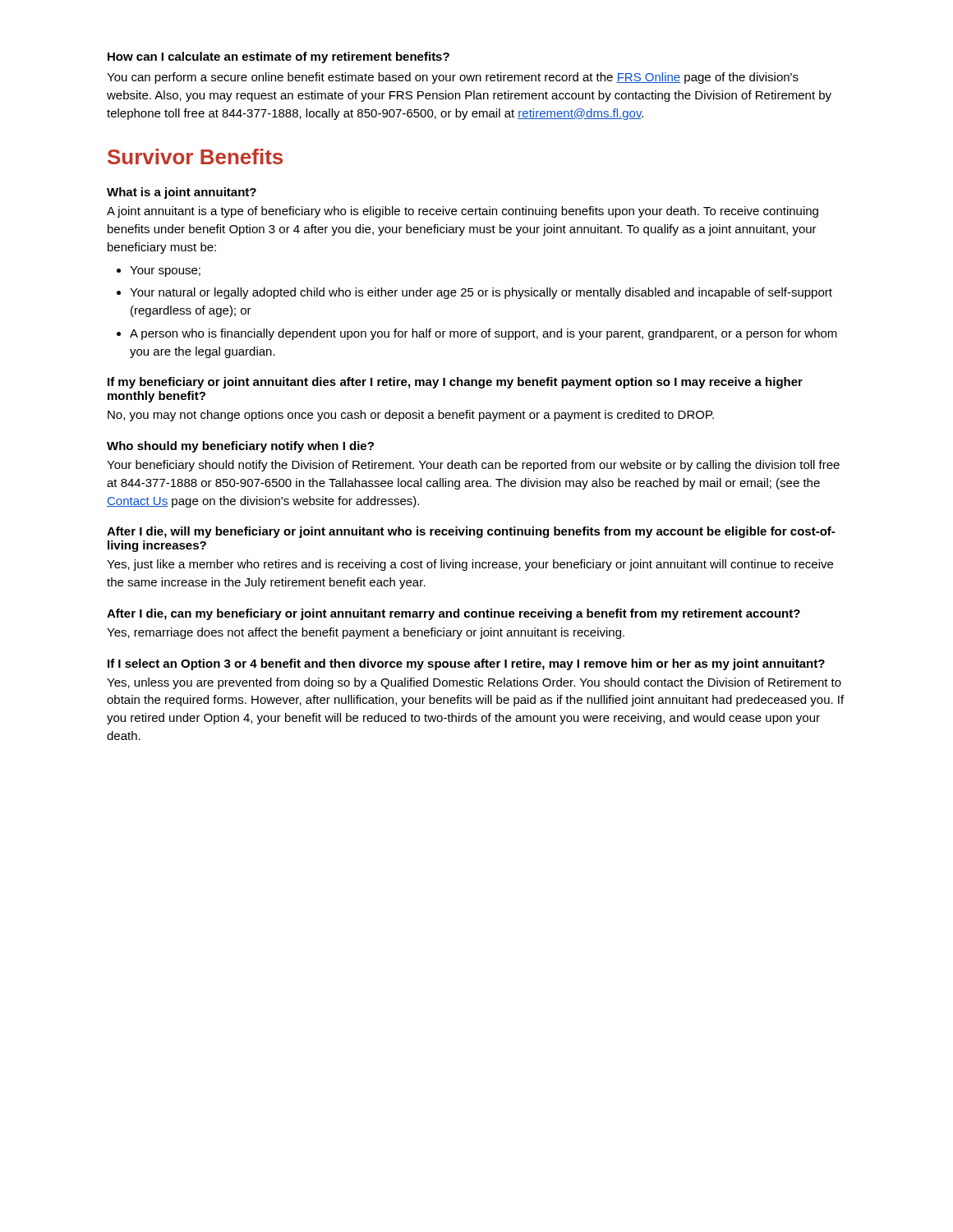Find the block starting "What is a joint annuitant?"
This screenshot has height=1232, width=953.
coord(182,192)
